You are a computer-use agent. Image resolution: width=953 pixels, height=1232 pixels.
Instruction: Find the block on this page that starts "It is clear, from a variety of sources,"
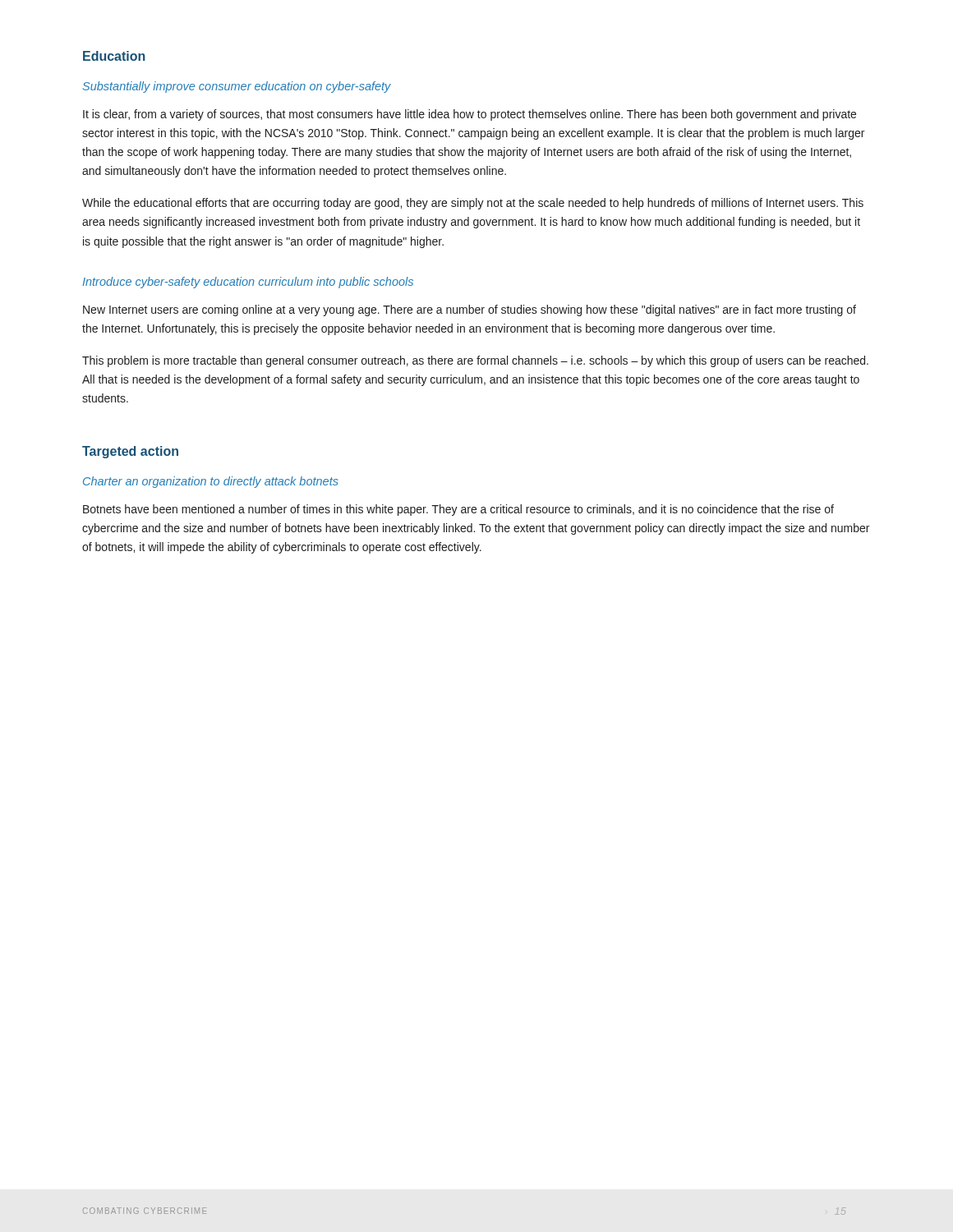click(473, 143)
